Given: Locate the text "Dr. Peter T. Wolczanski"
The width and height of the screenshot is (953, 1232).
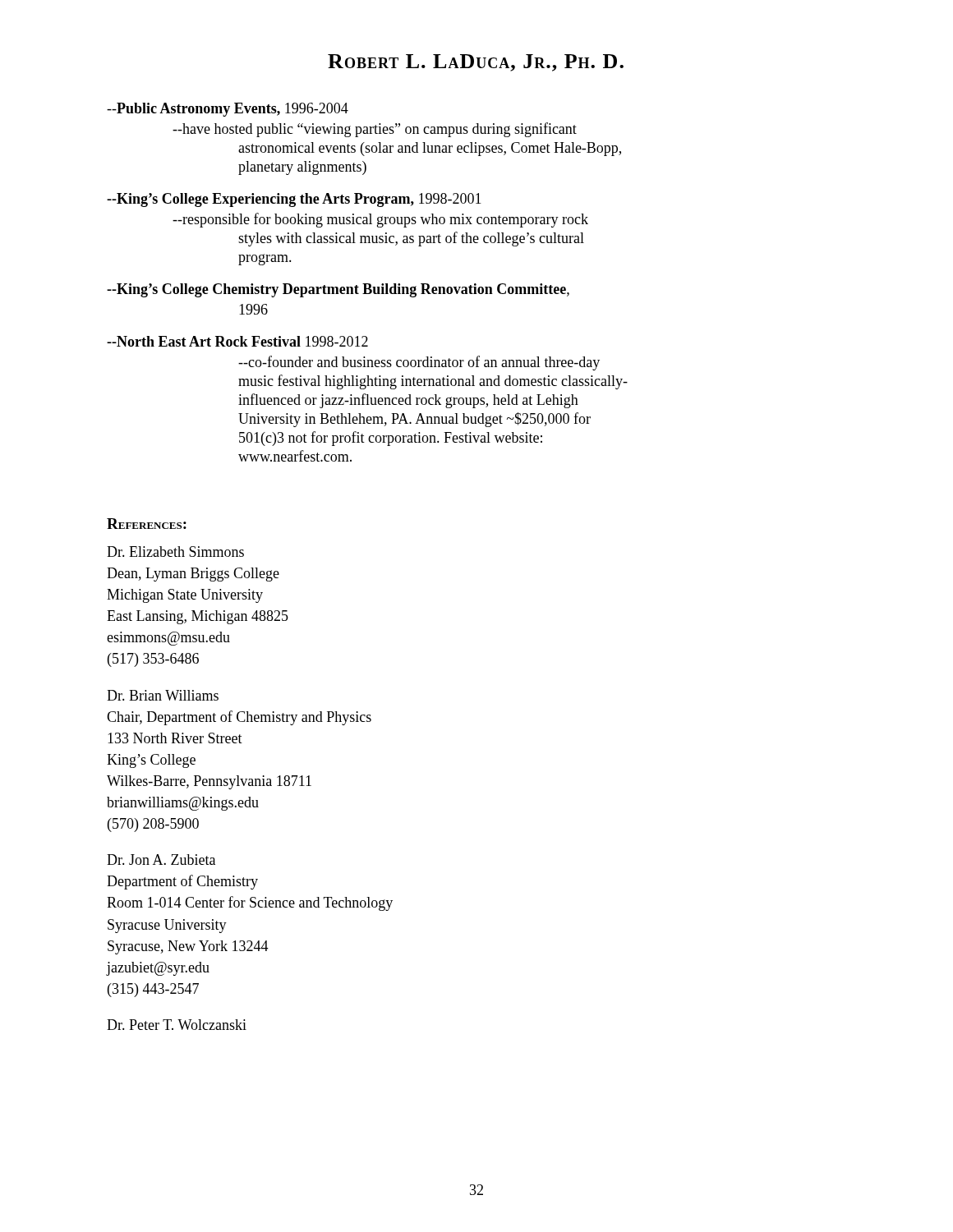Looking at the screenshot, I should pyautogui.click(x=177, y=1025).
